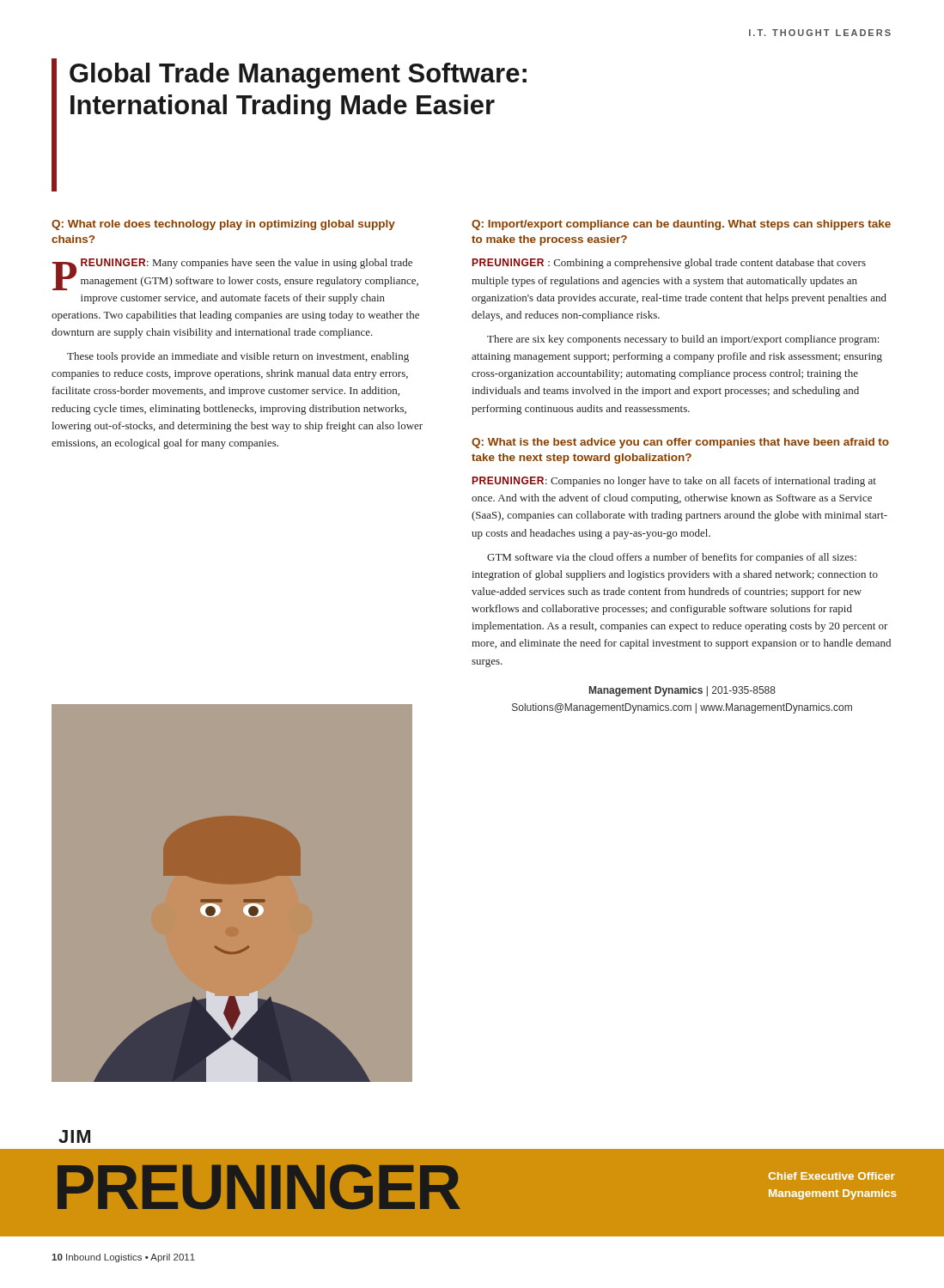Point to the section header beginning "Q: What role does technology"
944x1288 pixels.
(x=223, y=232)
